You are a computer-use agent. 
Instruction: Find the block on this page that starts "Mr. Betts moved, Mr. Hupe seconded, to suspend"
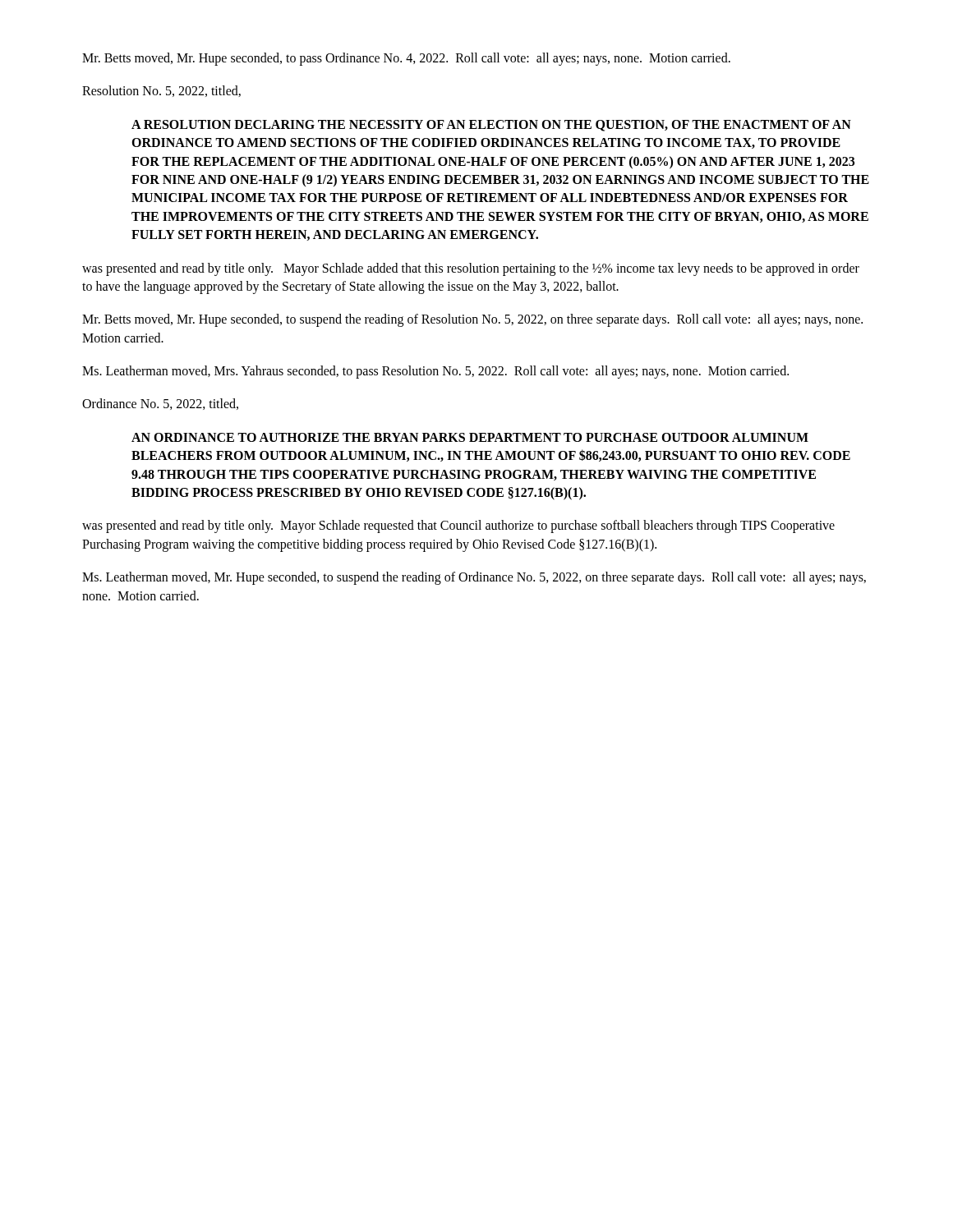coord(475,329)
